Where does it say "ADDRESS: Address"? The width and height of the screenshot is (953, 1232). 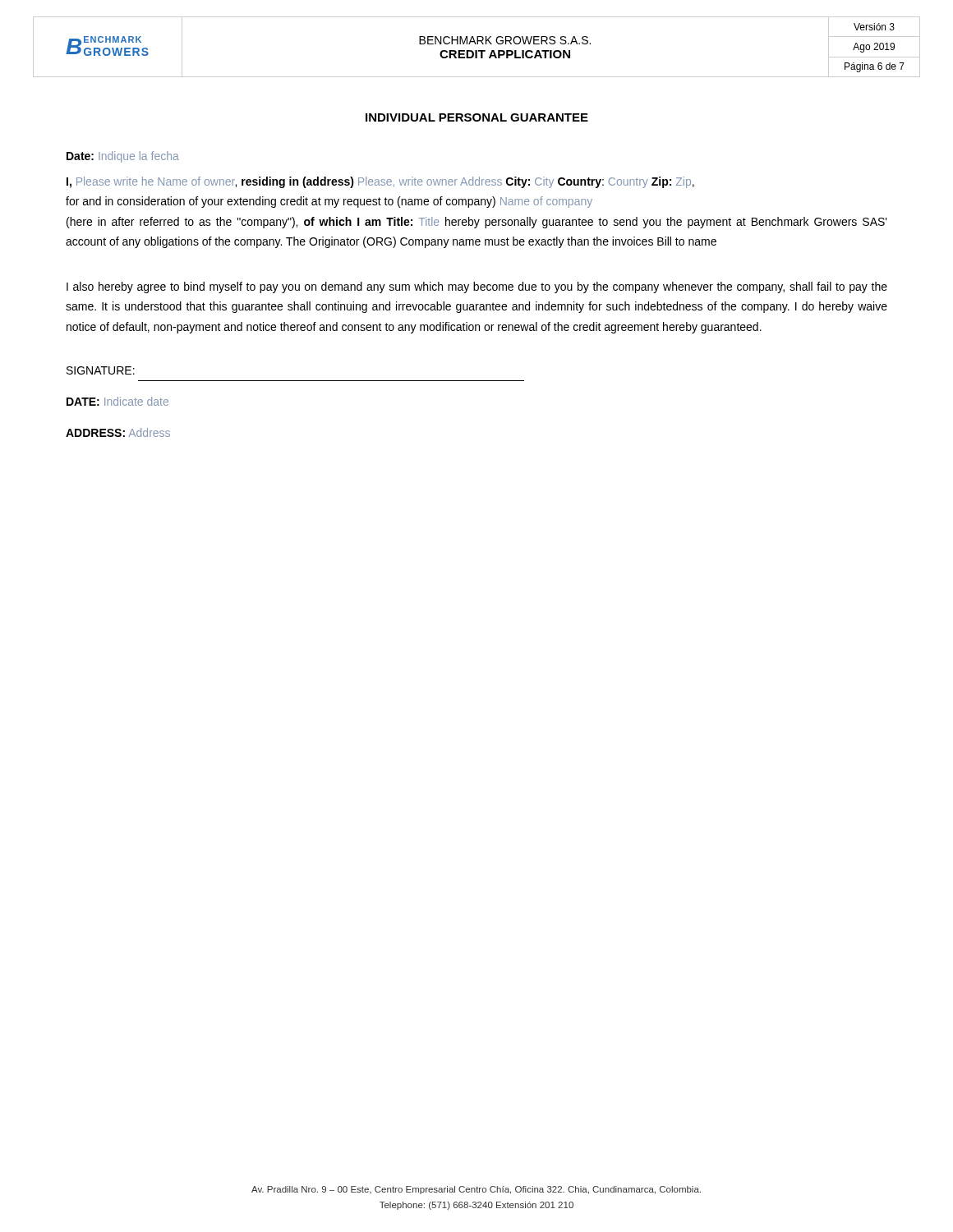tap(118, 433)
